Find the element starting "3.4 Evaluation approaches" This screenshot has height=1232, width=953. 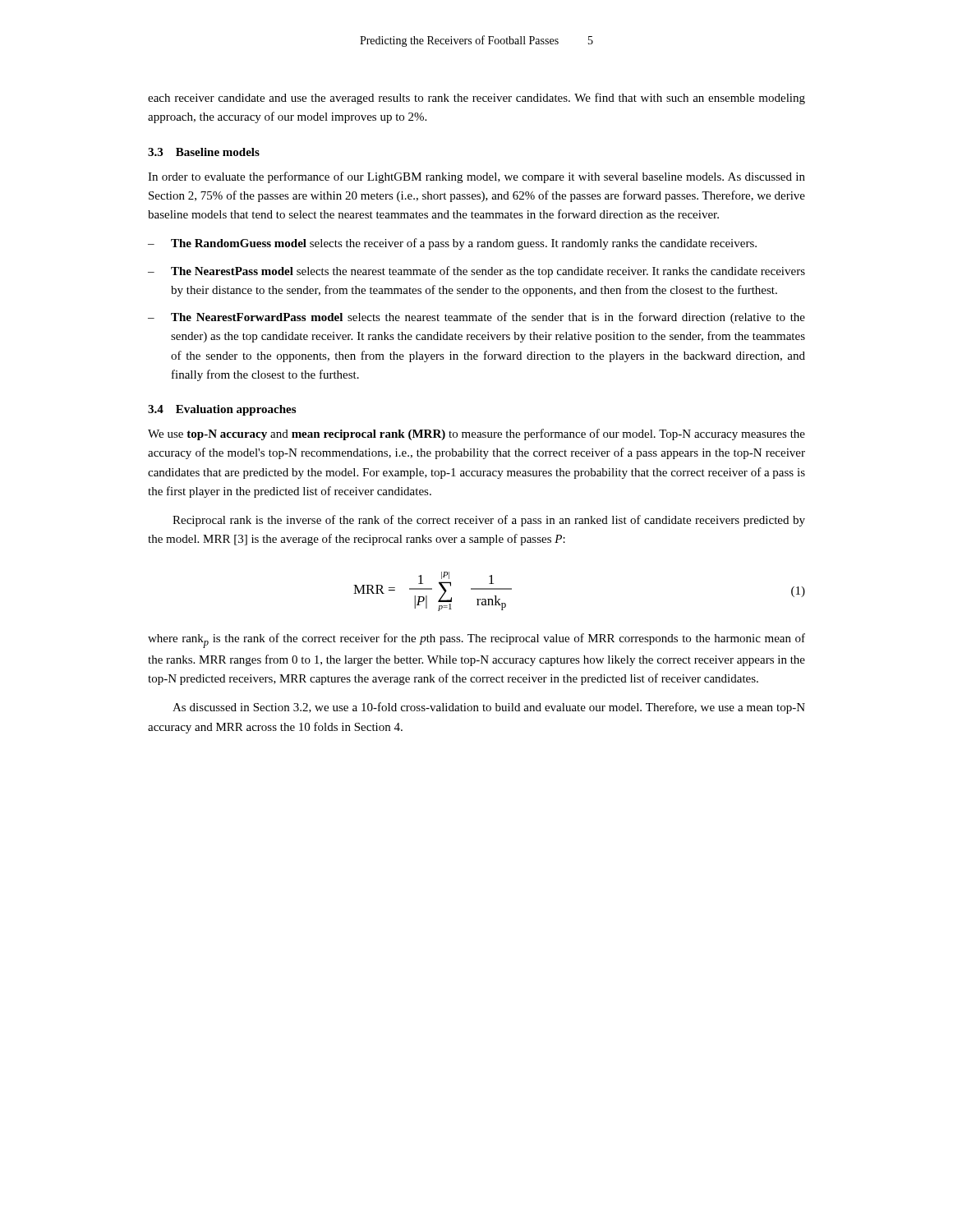tap(222, 409)
